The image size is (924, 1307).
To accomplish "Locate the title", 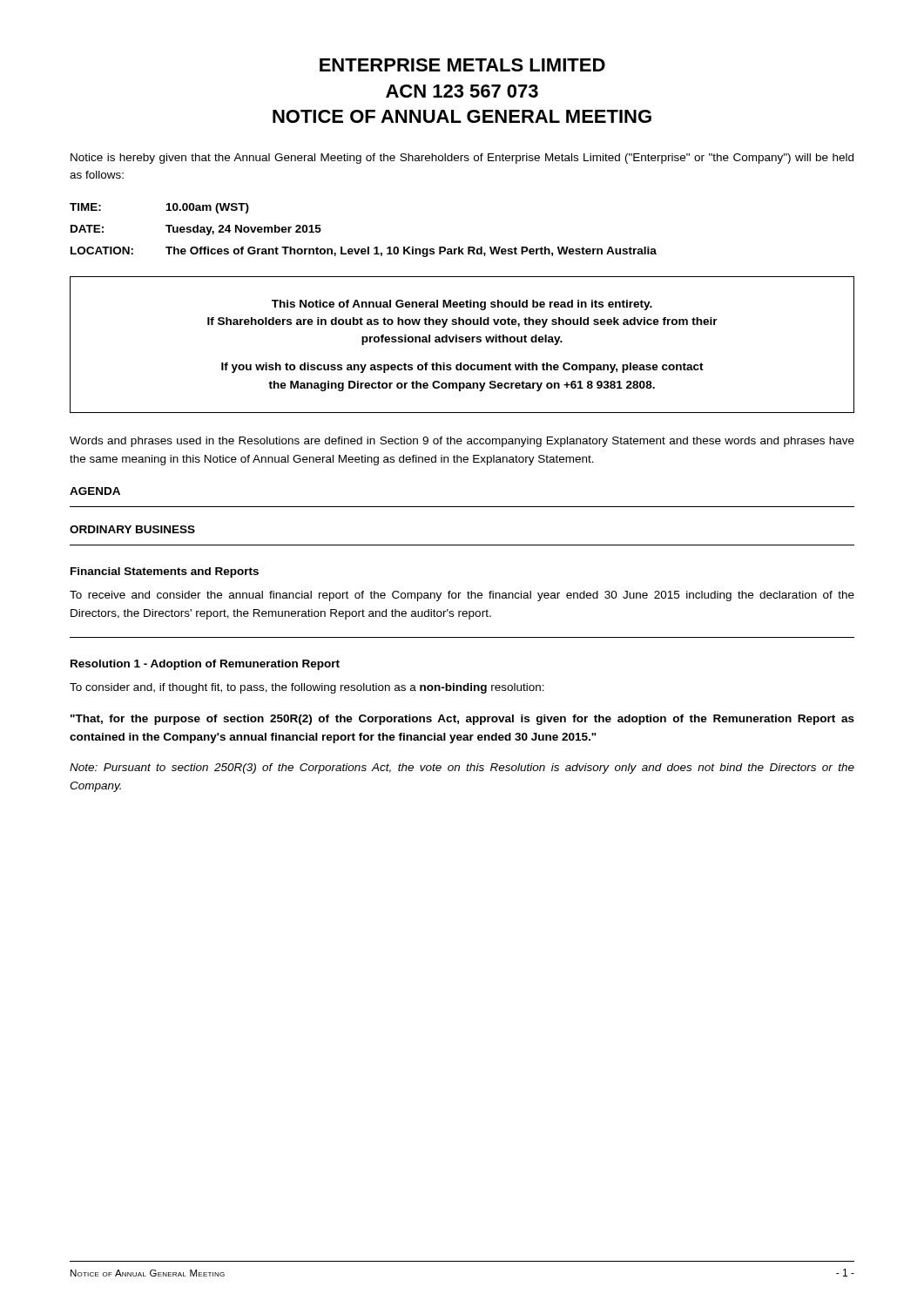I will pos(462,91).
